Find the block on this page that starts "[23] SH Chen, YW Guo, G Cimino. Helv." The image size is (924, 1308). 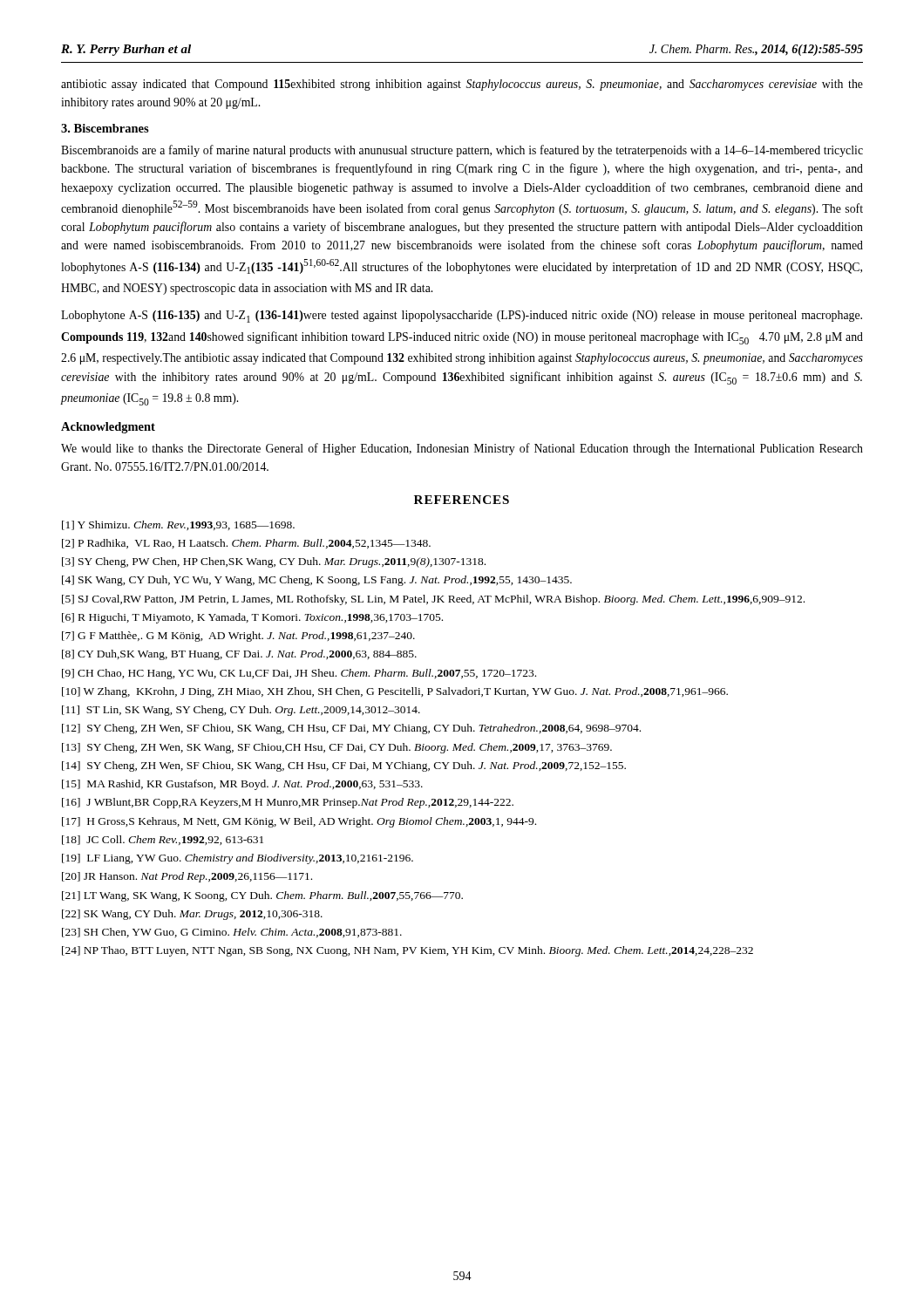click(232, 932)
